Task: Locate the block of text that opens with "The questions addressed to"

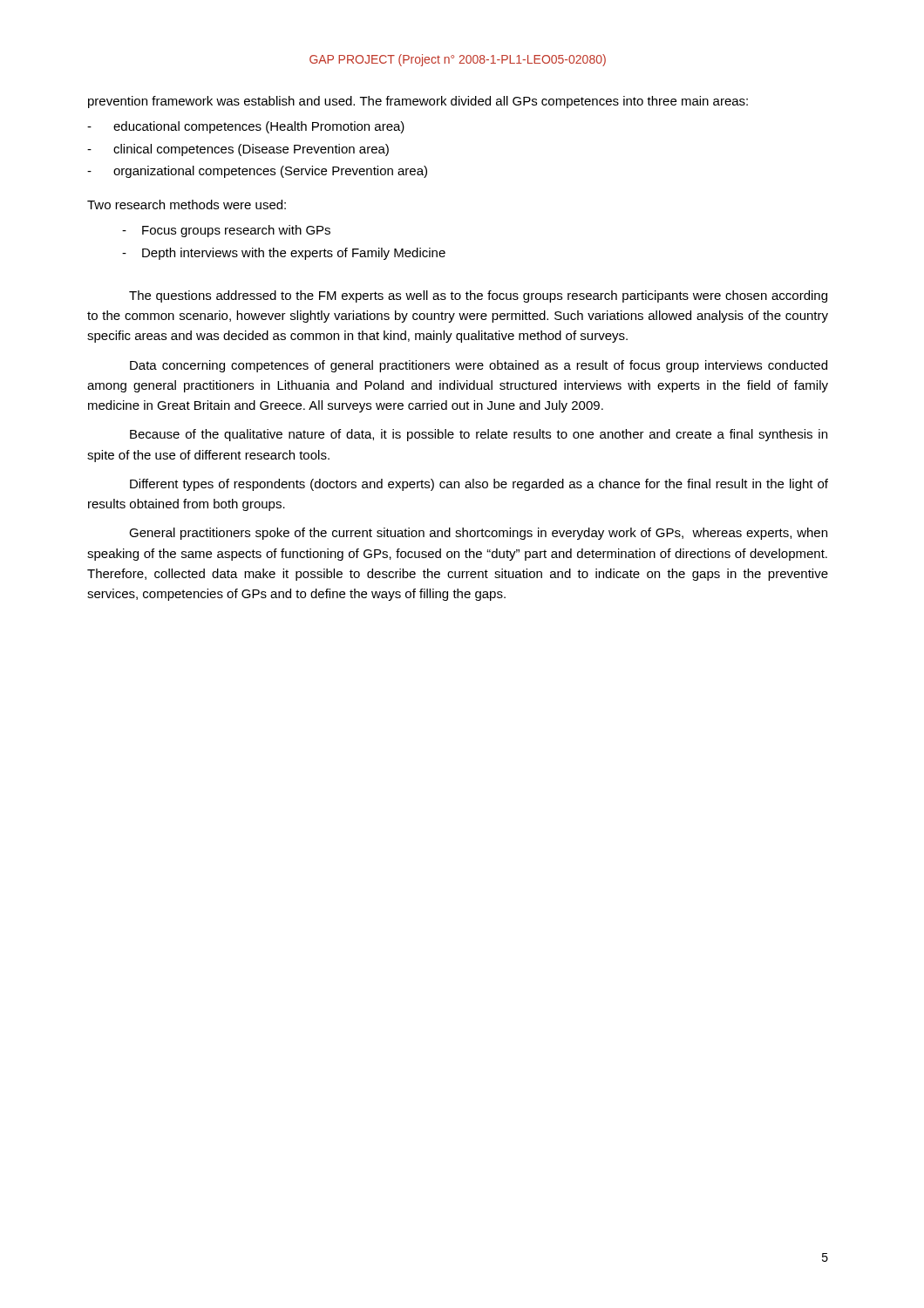Action: point(458,315)
